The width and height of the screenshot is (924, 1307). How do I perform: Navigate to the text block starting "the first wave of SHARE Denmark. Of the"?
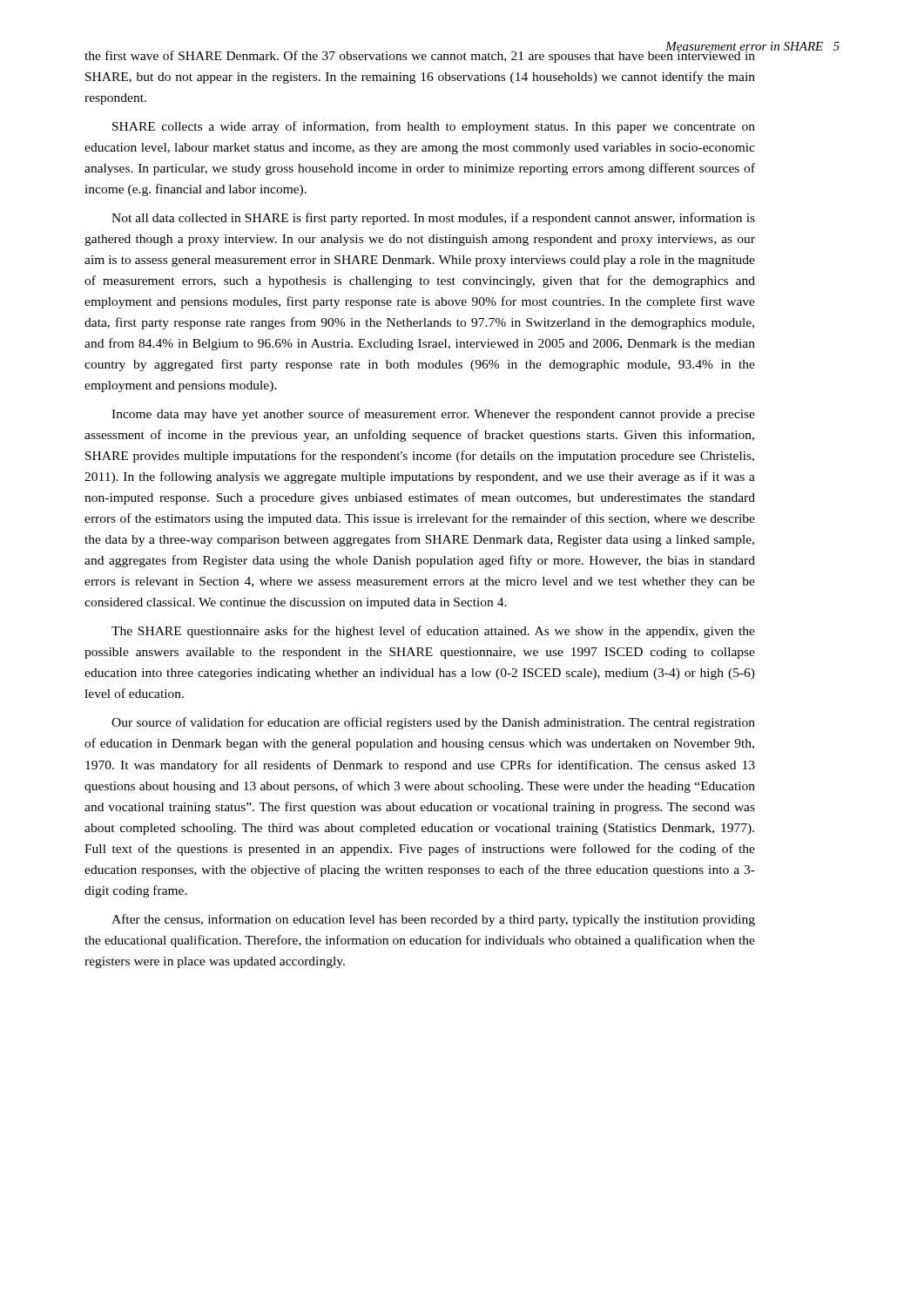click(x=420, y=77)
